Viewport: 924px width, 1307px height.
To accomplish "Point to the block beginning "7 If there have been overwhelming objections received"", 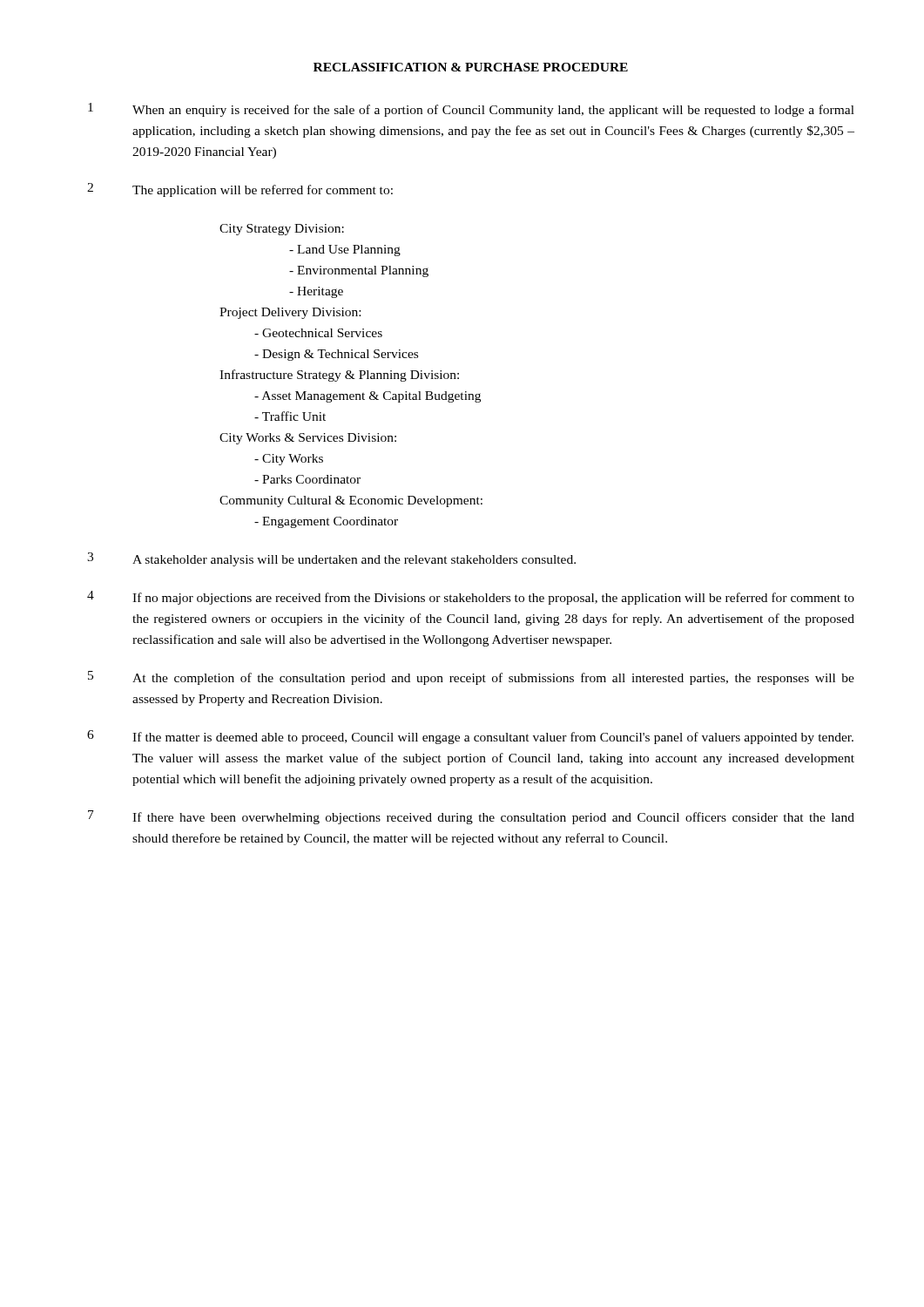I will coord(471,828).
